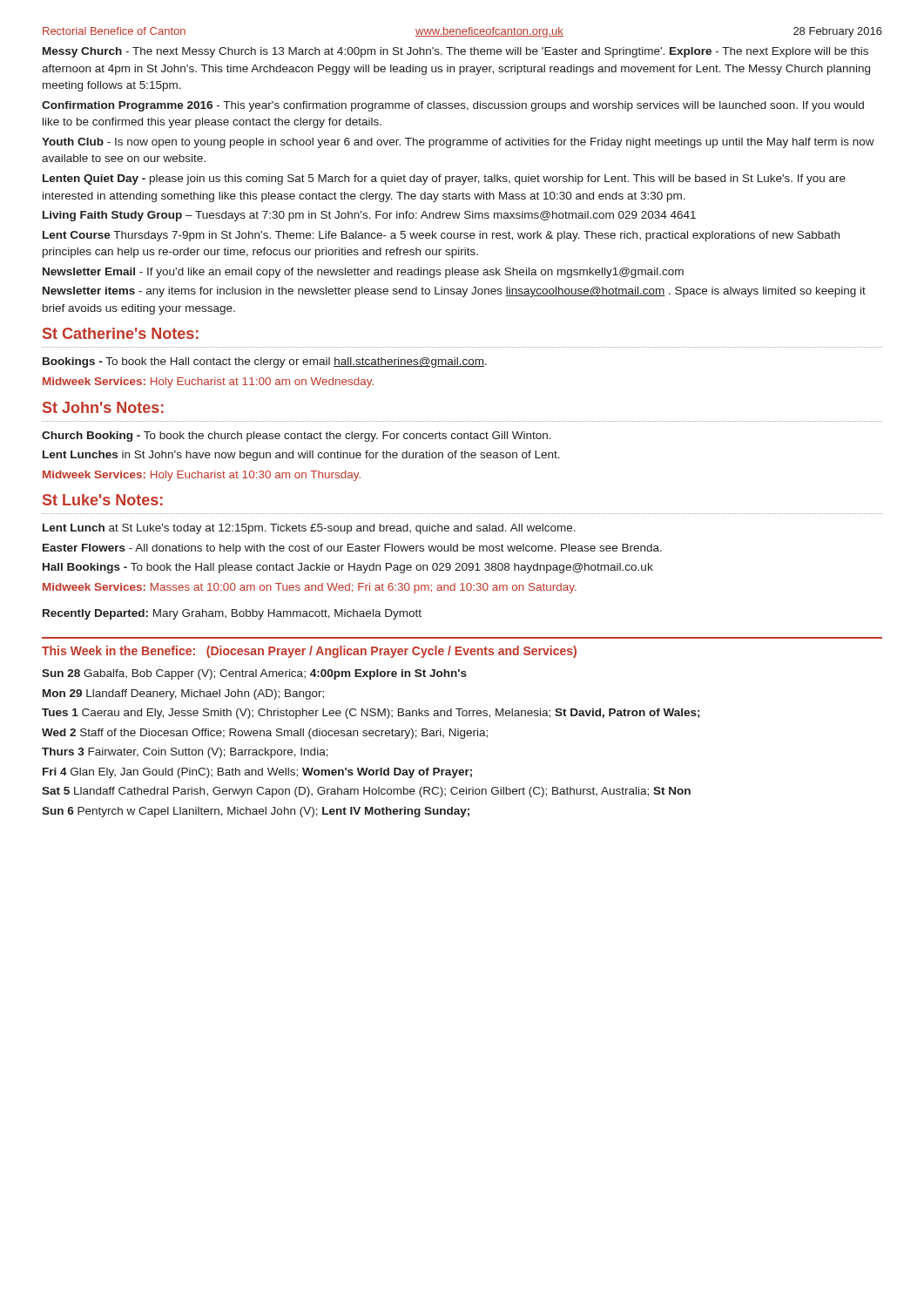Navigate to the block starting "Recently Departed: Mary Graham,"
This screenshot has height=1307, width=924.
point(232,613)
